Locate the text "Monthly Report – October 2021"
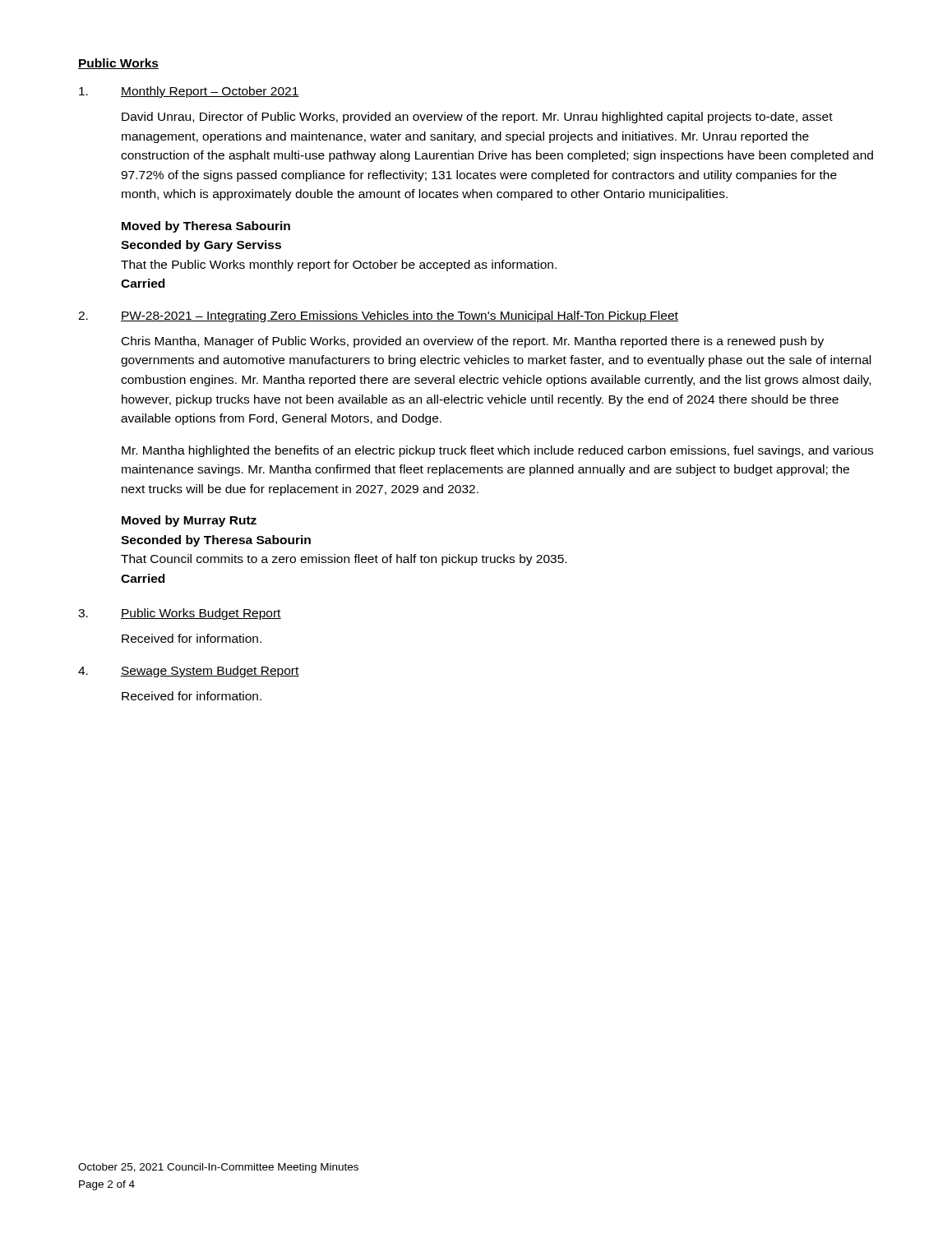The image size is (952, 1233). [189, 92]
